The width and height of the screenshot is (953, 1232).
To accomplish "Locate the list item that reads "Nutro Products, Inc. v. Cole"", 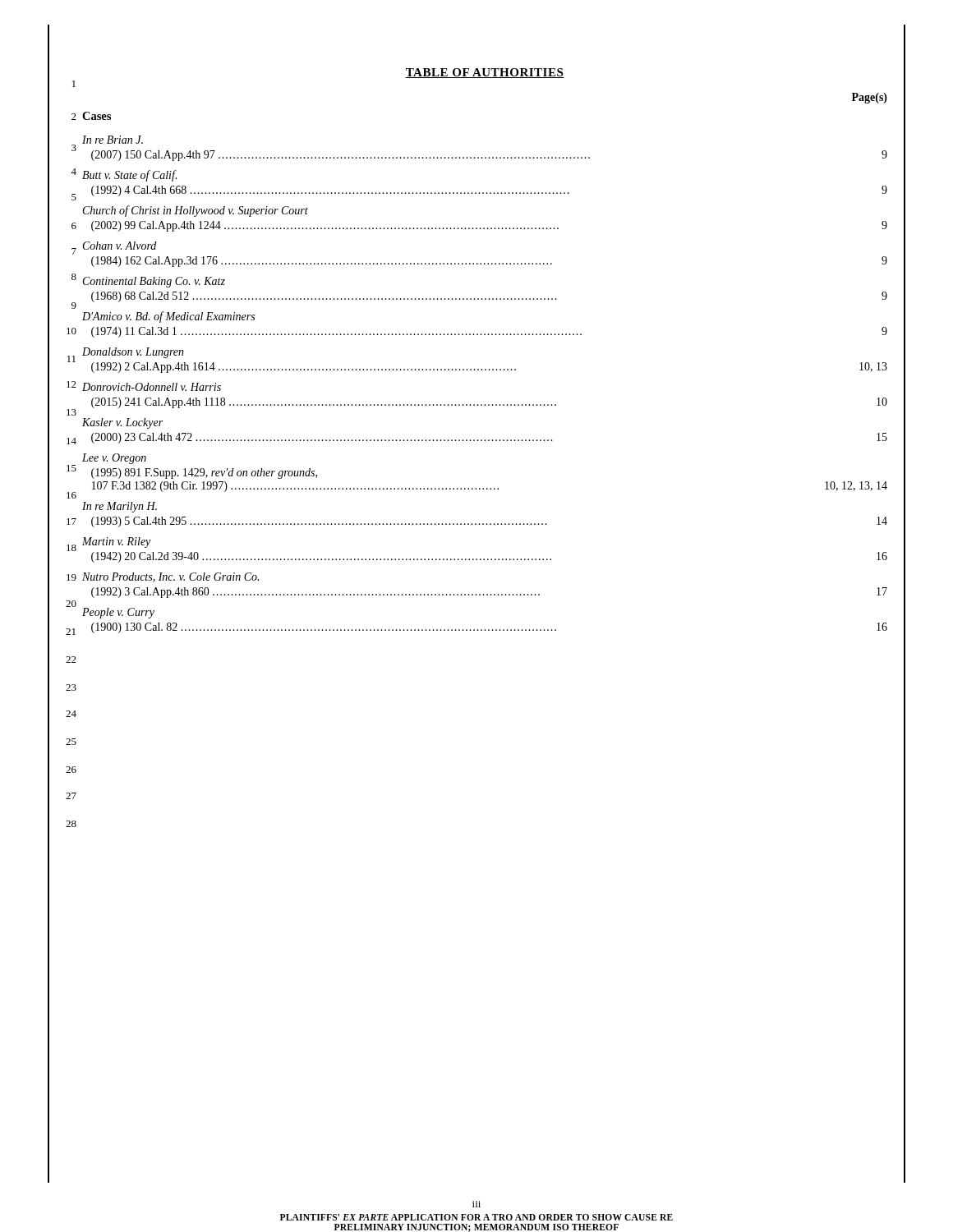I will [x=485, y=584].
